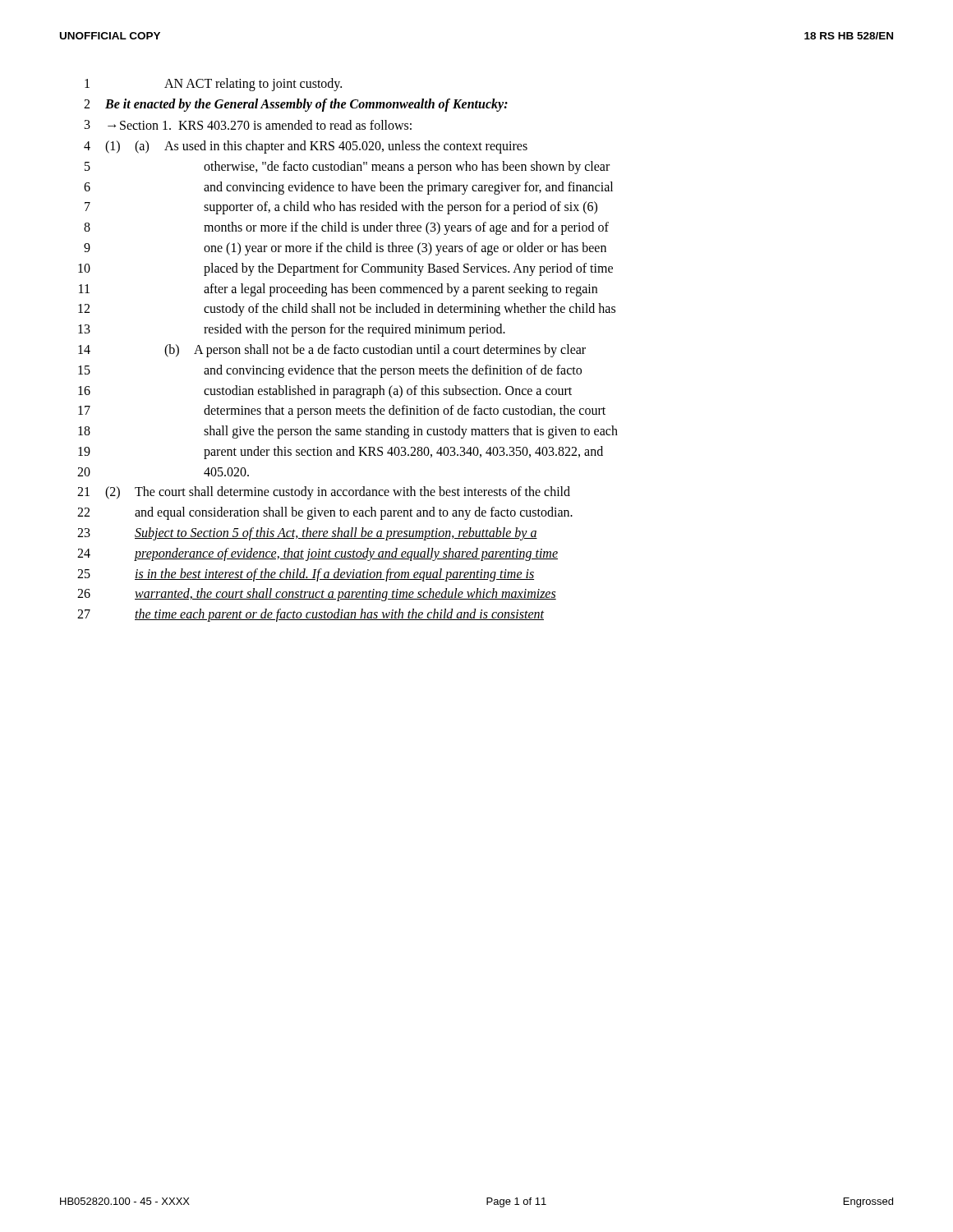Navigate to the region starting "24 preponderance of evidence, that joint custody"
The image size is (953, 1232).
pos(476,554)
